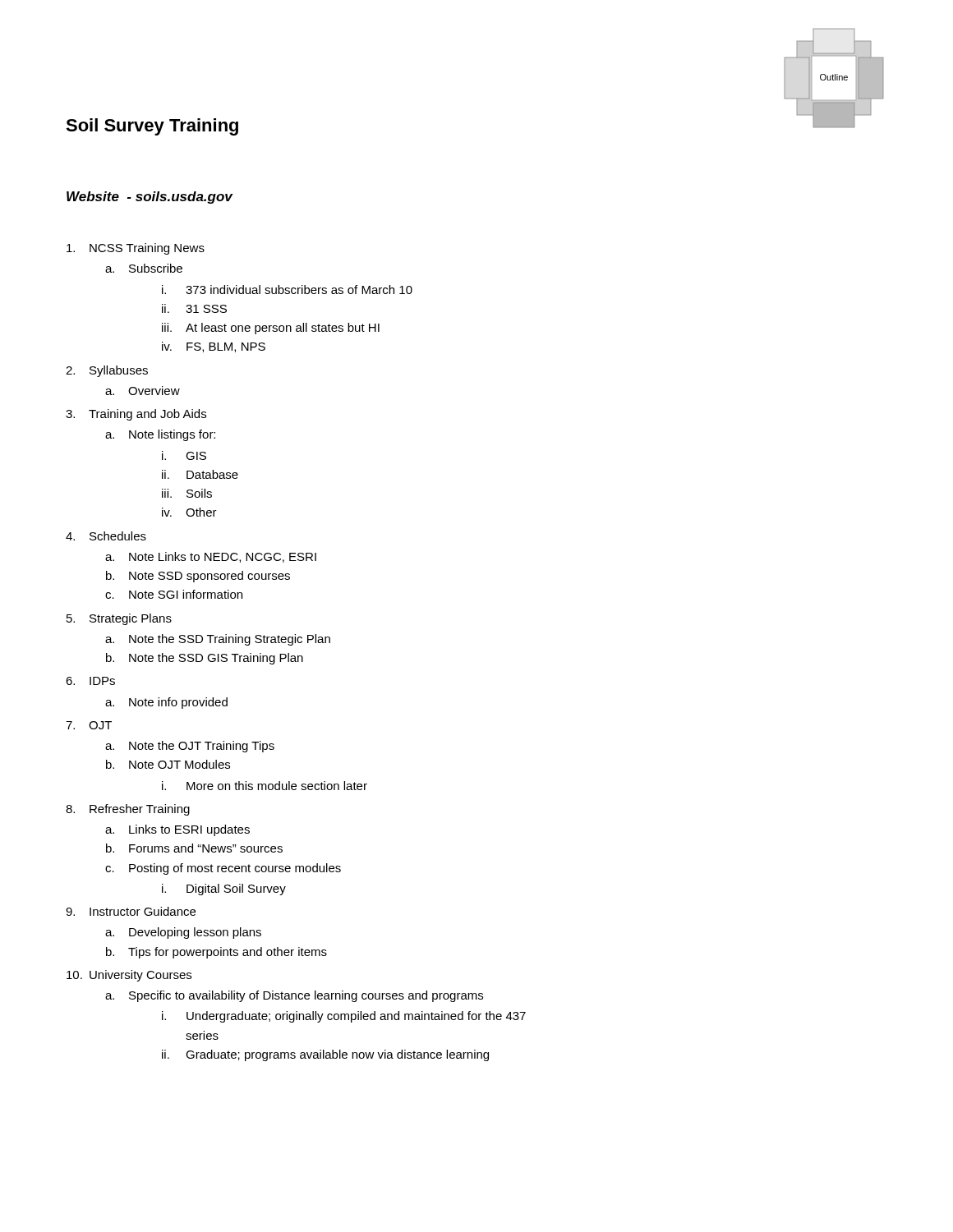Locate the list item that reads "8. Refresher Training a. Links"

tap(203, 848)
